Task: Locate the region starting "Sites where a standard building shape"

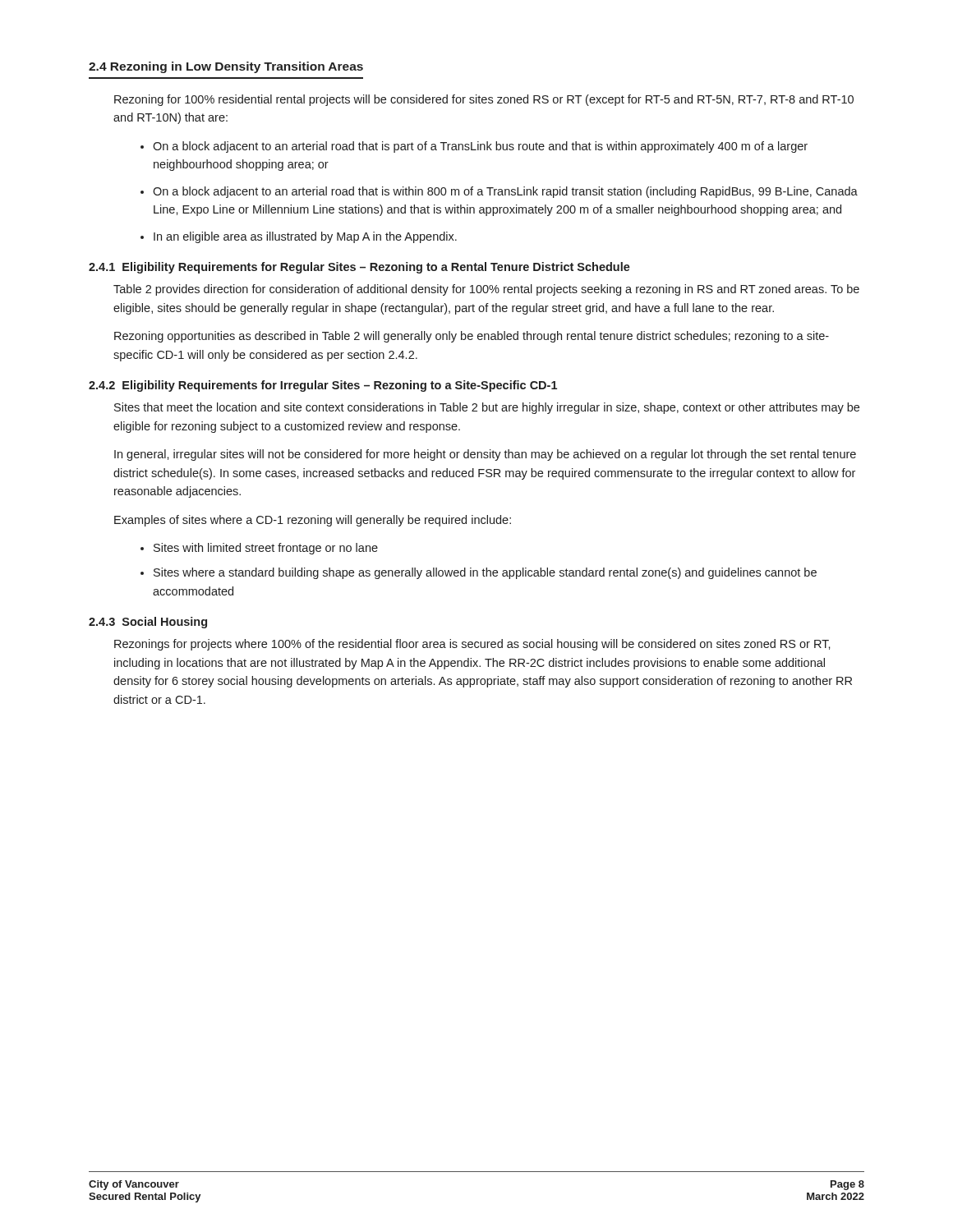Action: [x=485, y=582]
